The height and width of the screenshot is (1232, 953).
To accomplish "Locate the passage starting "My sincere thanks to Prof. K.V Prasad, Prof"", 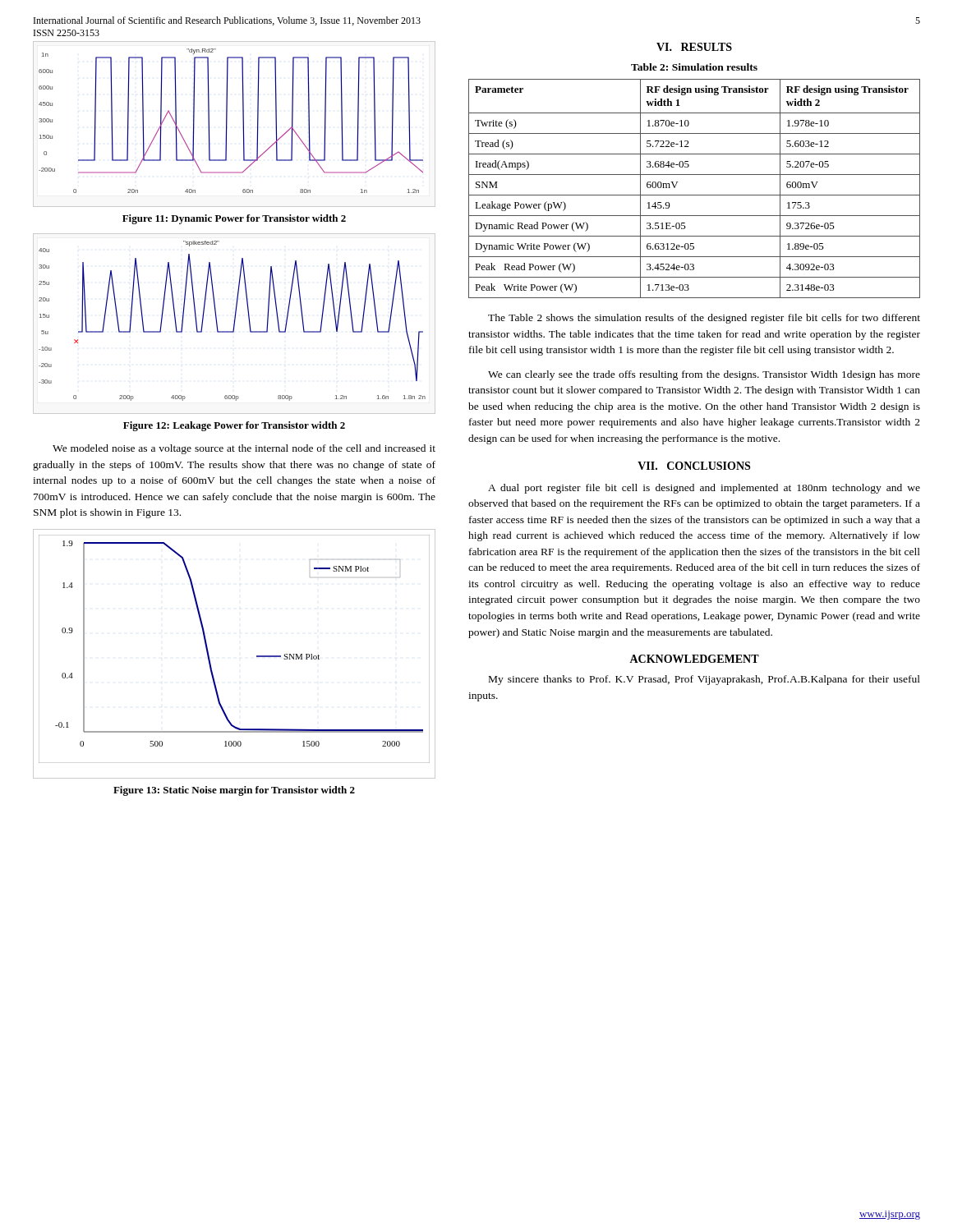I will pos(694,687).
